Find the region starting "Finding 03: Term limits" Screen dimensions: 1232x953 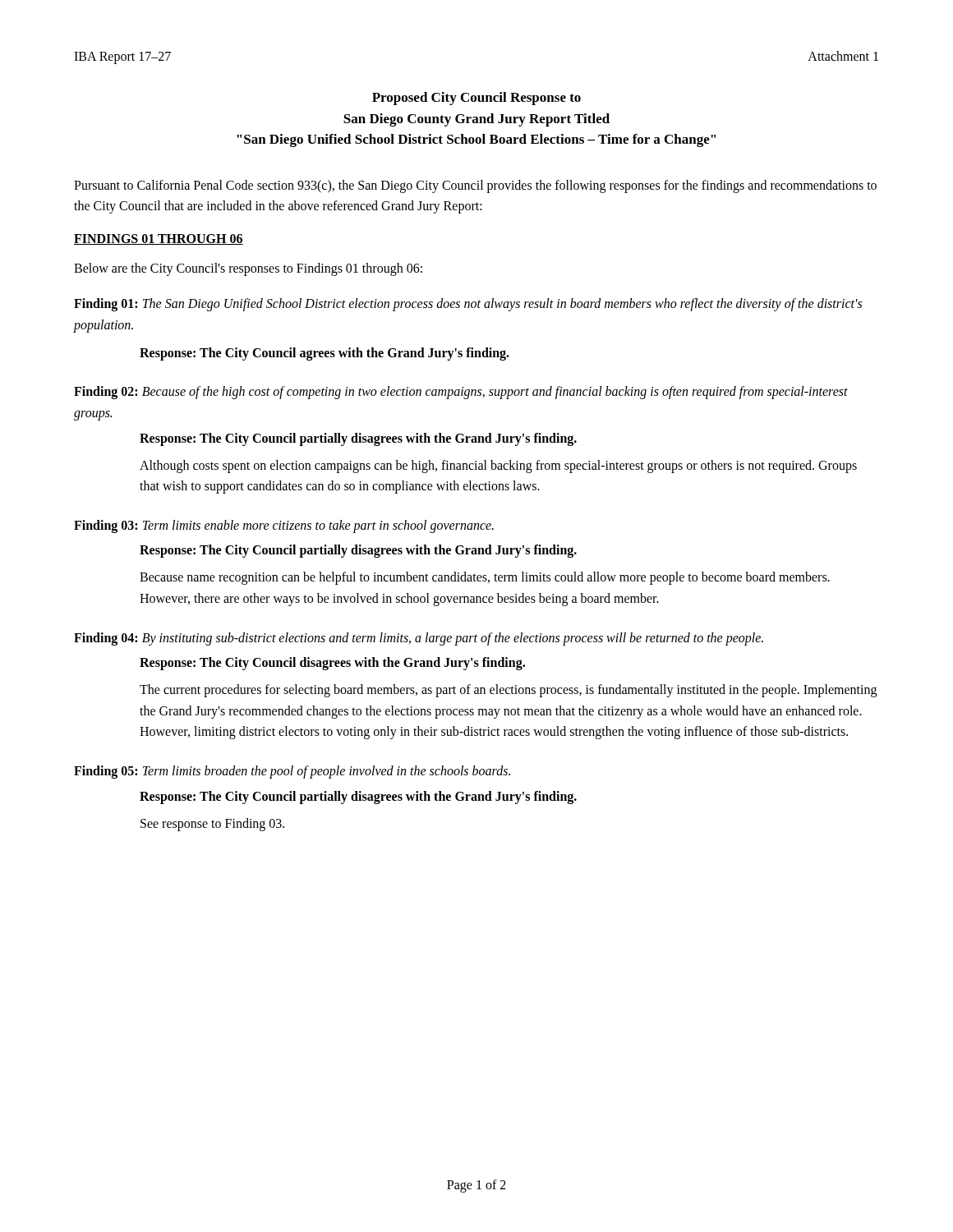click(284, 525)
